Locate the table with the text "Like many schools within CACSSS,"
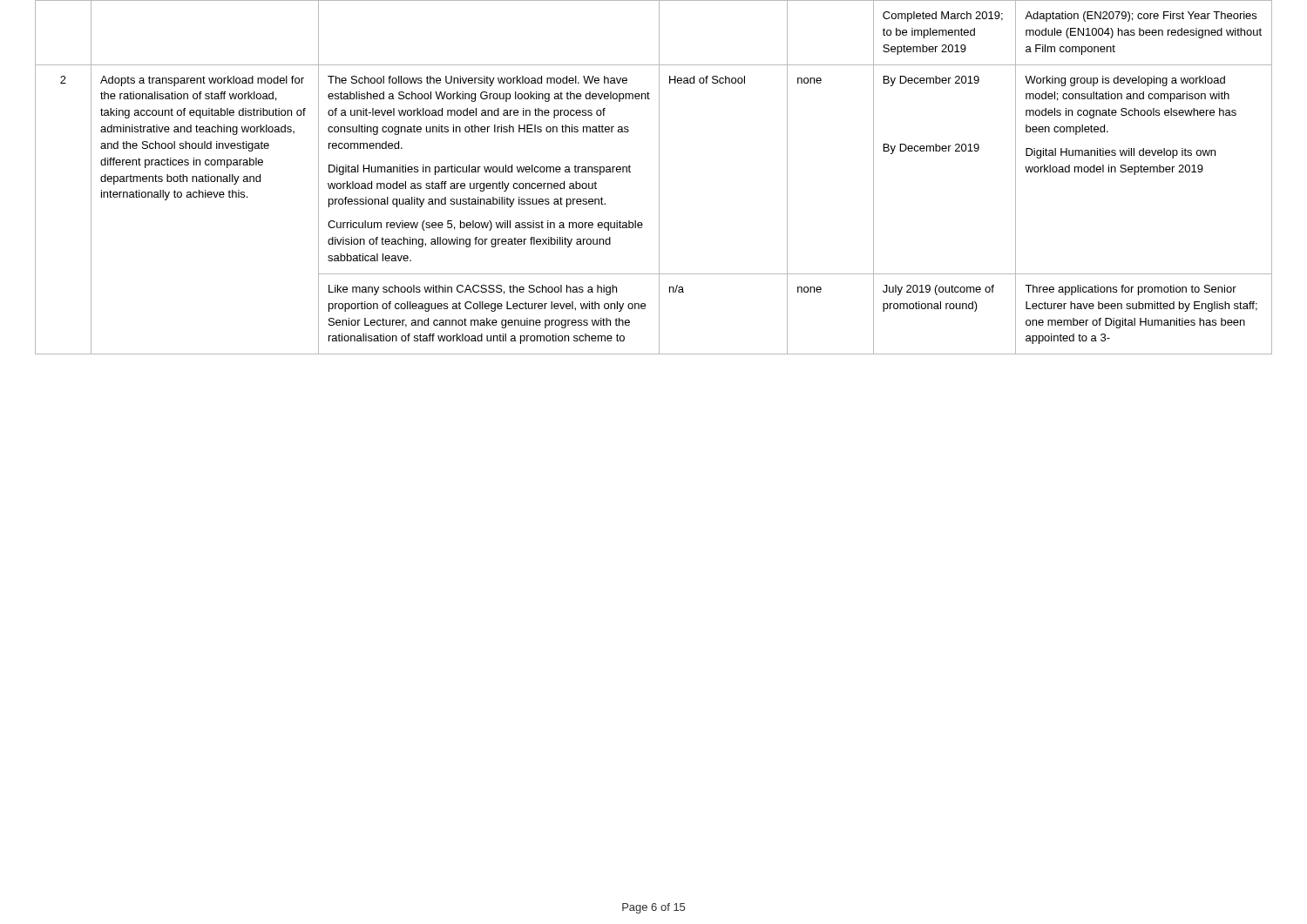Viewport: 1307px width, 924px height. pyautogui.click(x=654, y=177)
